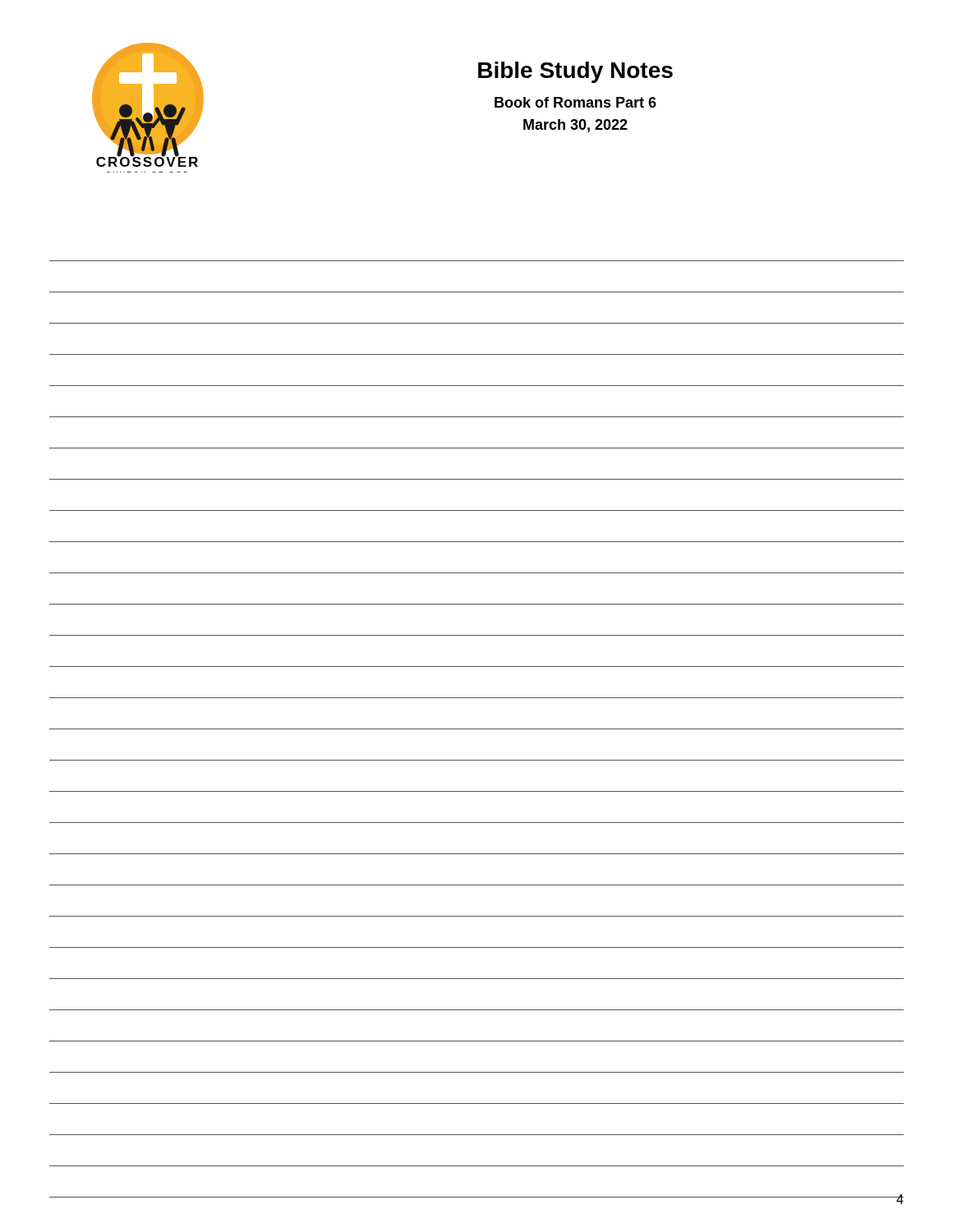Screen dimensions: 1232x953
Task: Click on the title containing "Bible Study Notes"
Action: (575, 70)
